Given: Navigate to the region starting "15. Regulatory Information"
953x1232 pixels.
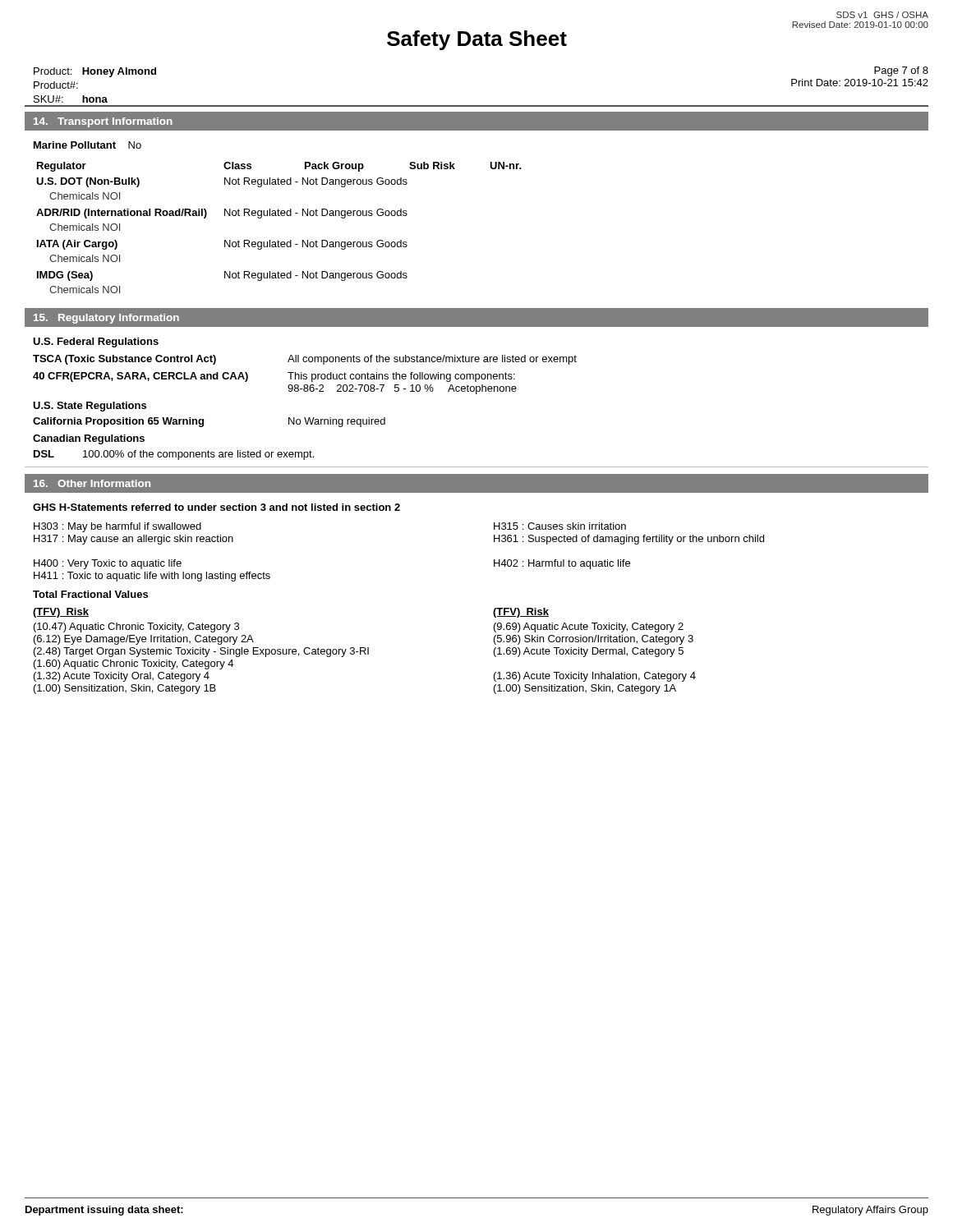Looking at the screenshot, I should point(106,317).
